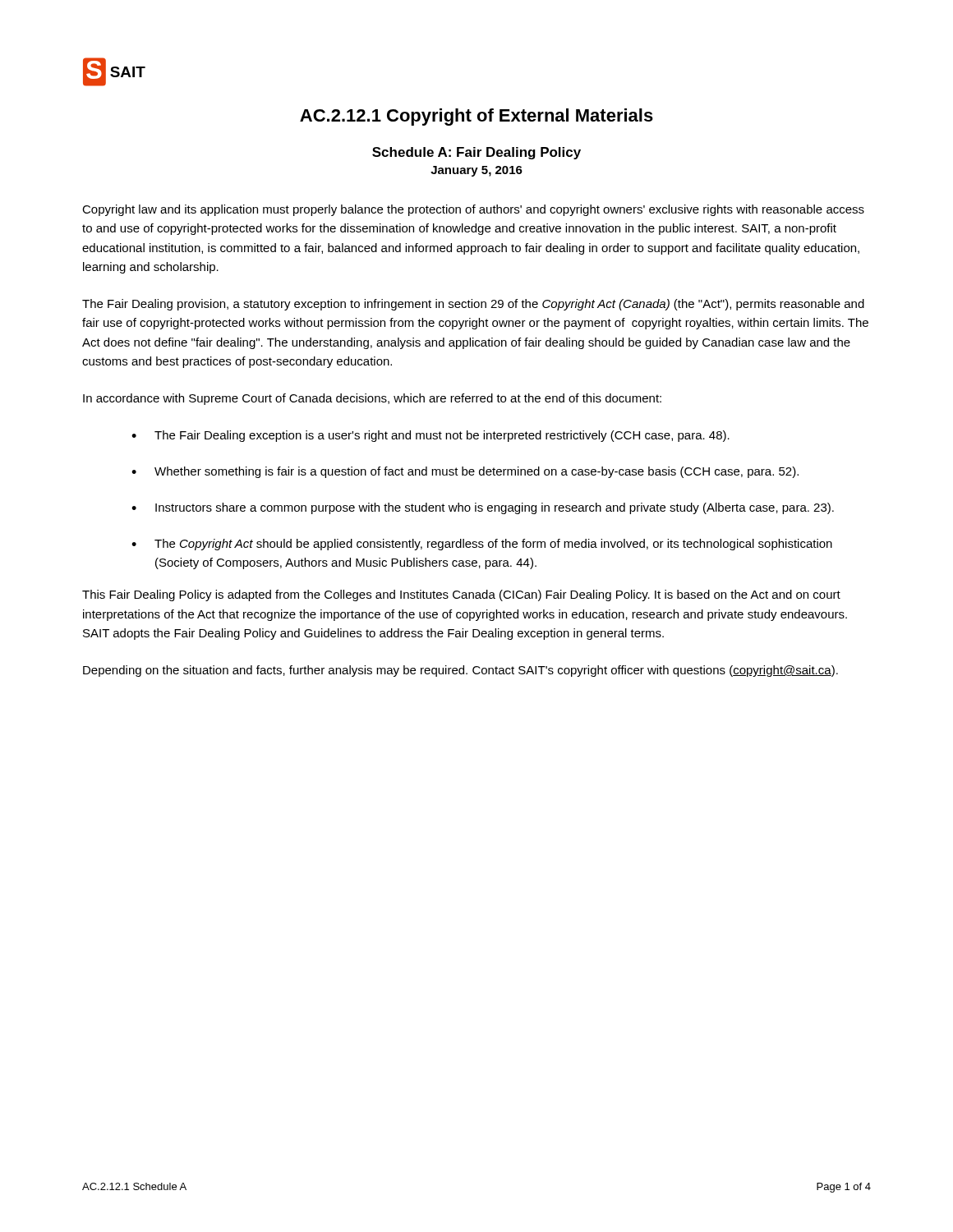Find the element starting "• Instructors share a"
The width and height of the screenshot is (953, 1232).
point(501,509)
